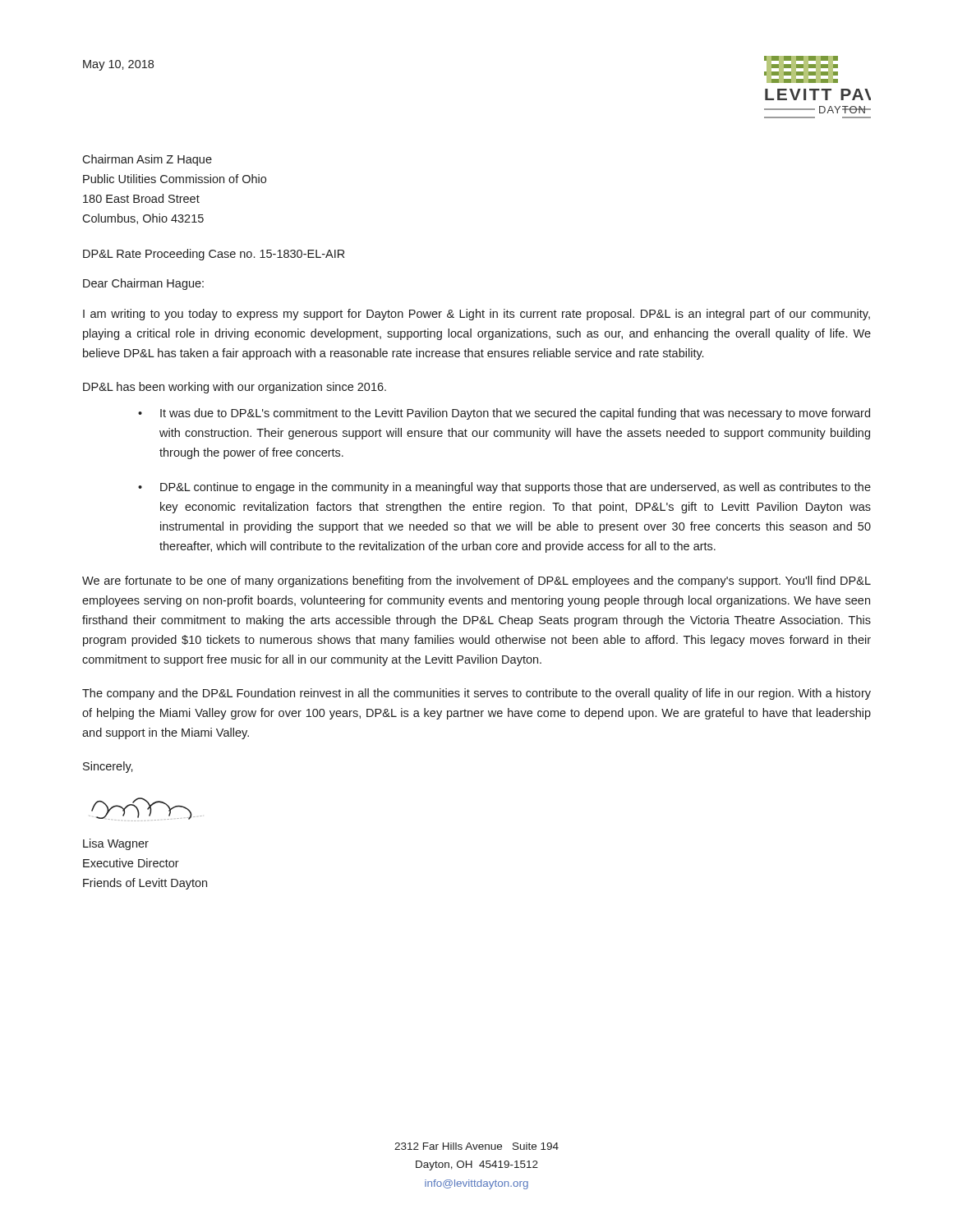Image resolution: width=953 pixels, height=1232 pixels.
Task: Click on the element starting "Dear Chairman Hague:"
Action: click(x=143, y=283)
